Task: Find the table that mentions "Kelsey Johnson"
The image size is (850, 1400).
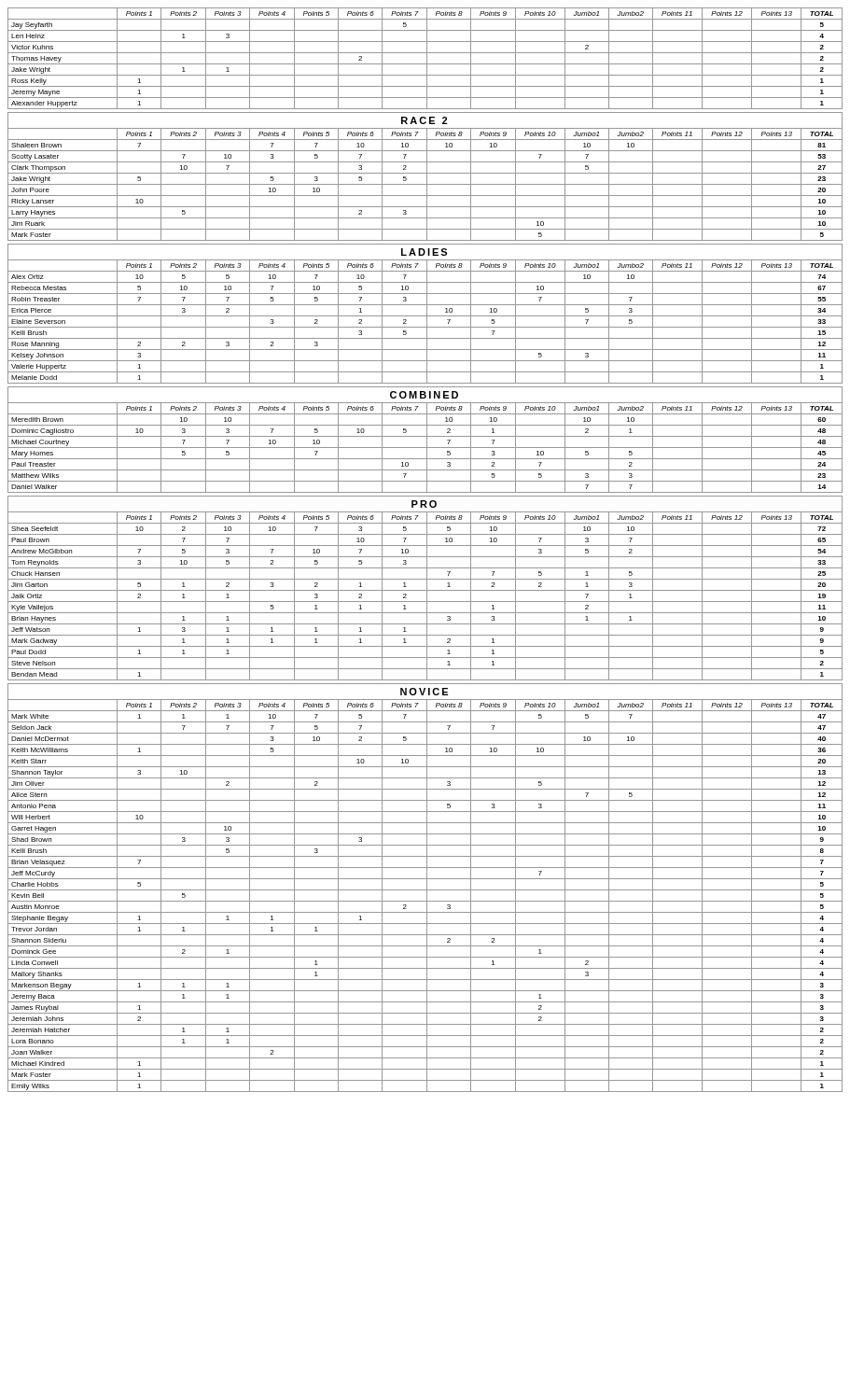Action: pos(425,322)
